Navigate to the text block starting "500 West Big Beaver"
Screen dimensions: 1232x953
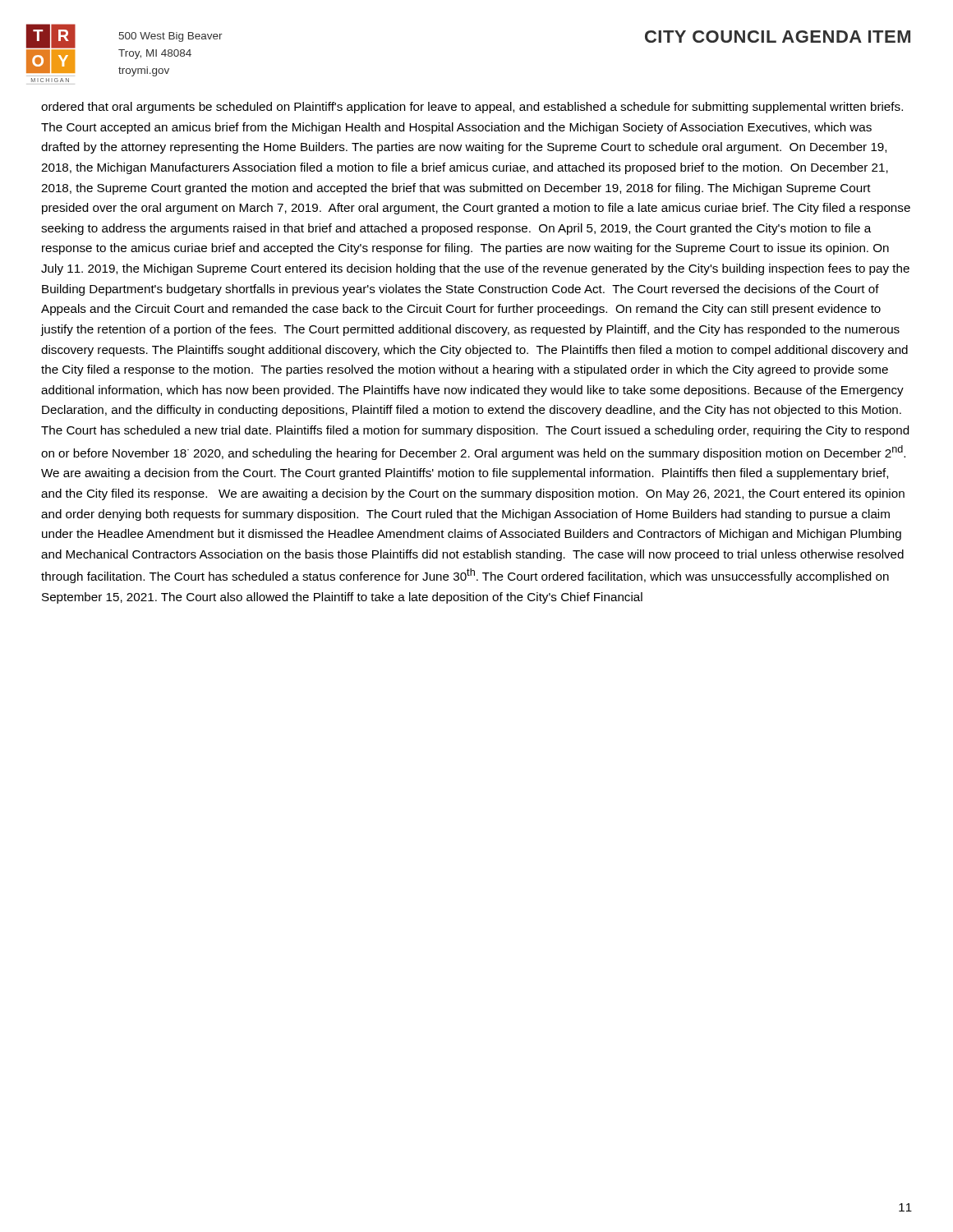170,53
